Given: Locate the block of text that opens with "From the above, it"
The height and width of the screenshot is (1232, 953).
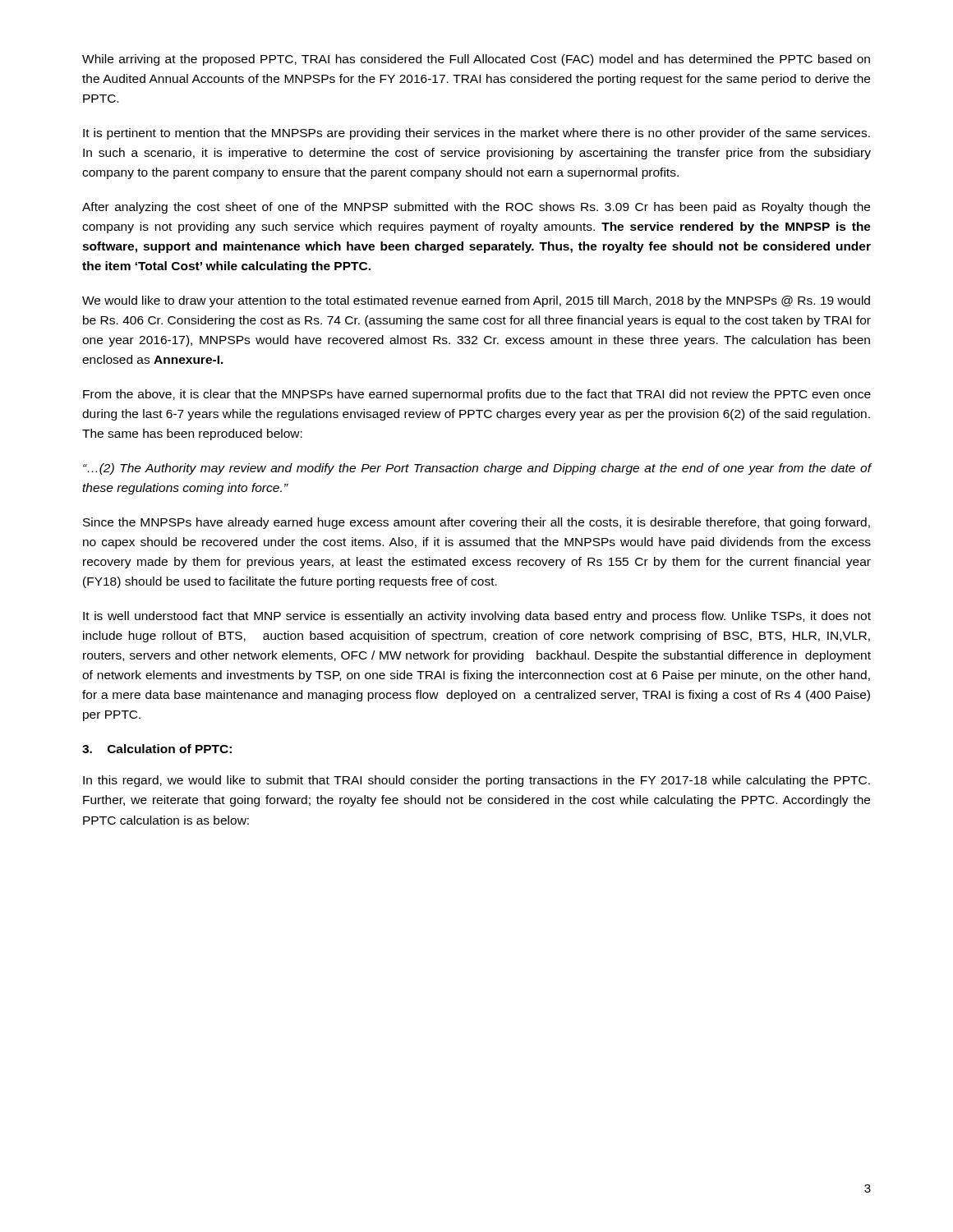Looking at the screenshot, I should [476, 414].
